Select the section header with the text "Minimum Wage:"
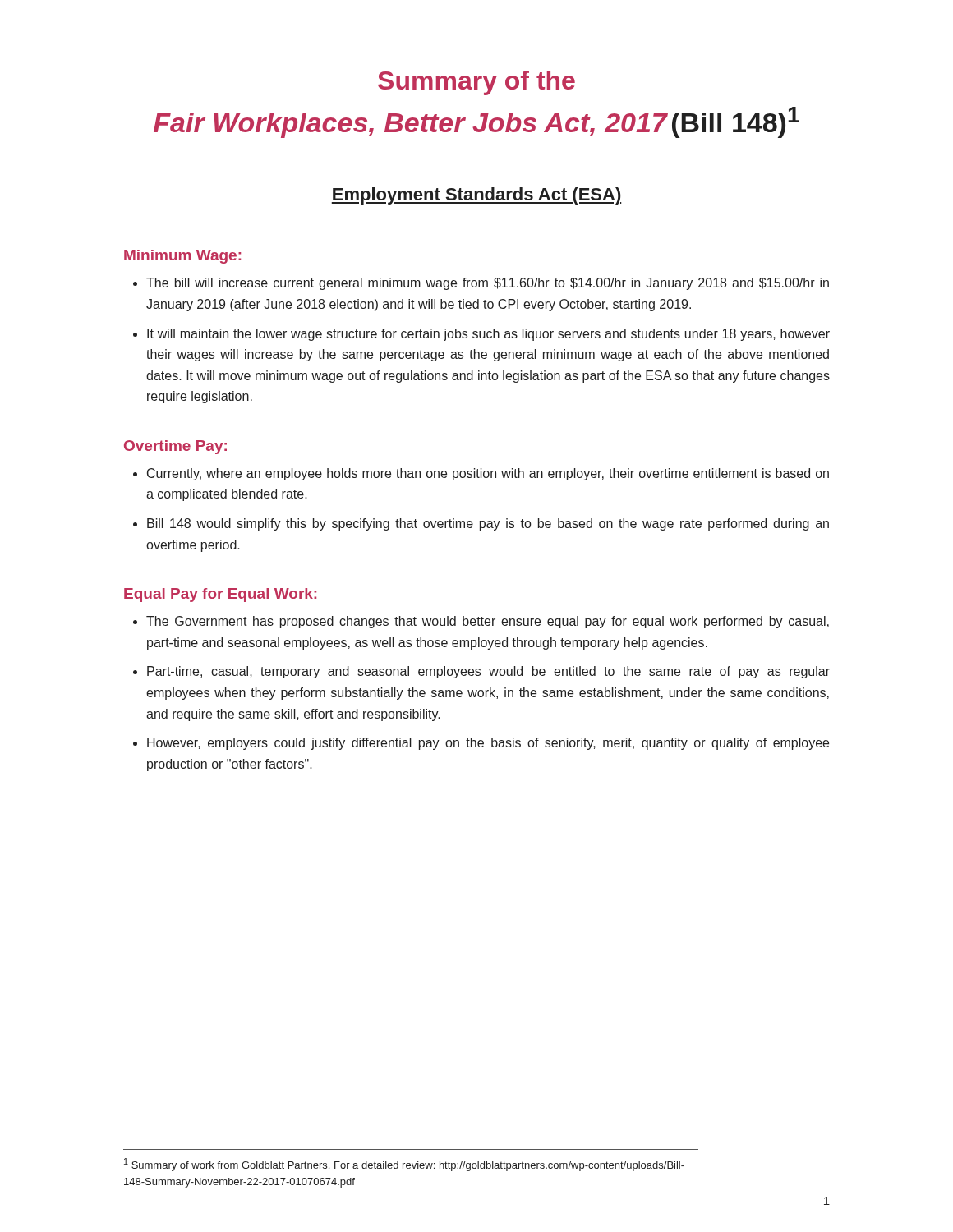Viewport: 953px width, 1232px height. coord(183,255)
